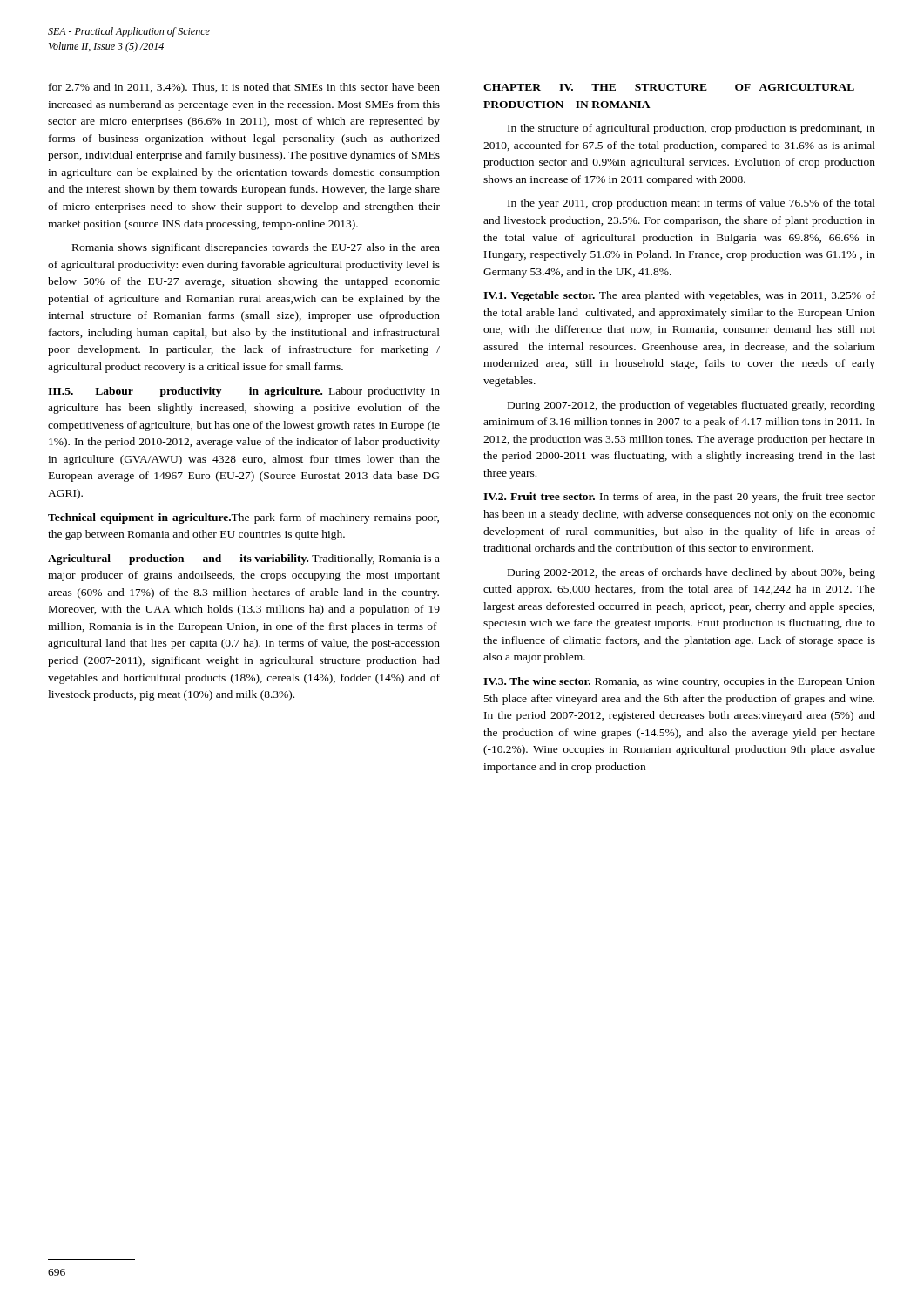Where is the section header that starts "IV.2. Fruit tree sector. In terms"?

[679, 522]
